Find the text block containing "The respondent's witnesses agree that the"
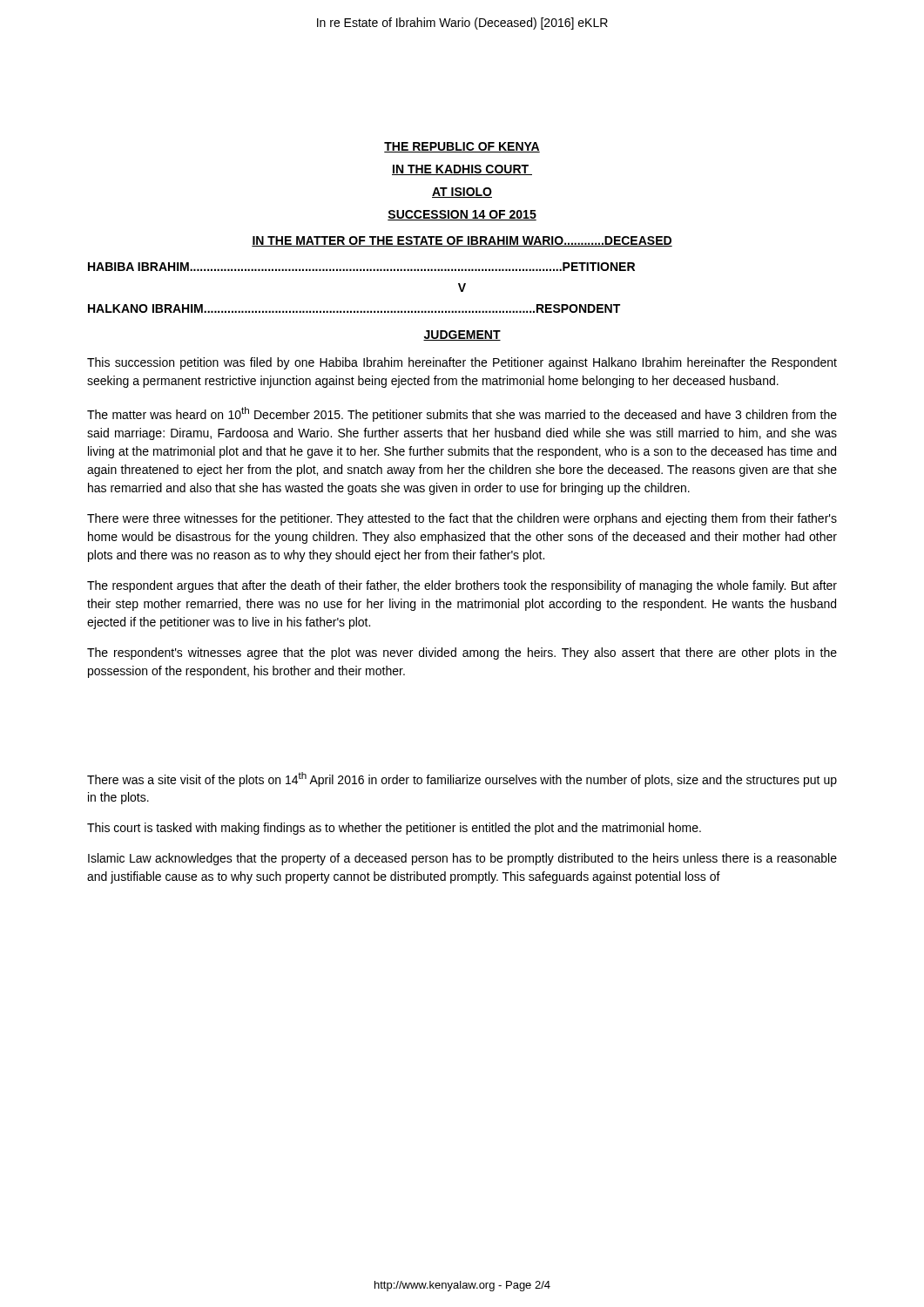The width and height of the screenshot is (924, 1307). point(462,661)
